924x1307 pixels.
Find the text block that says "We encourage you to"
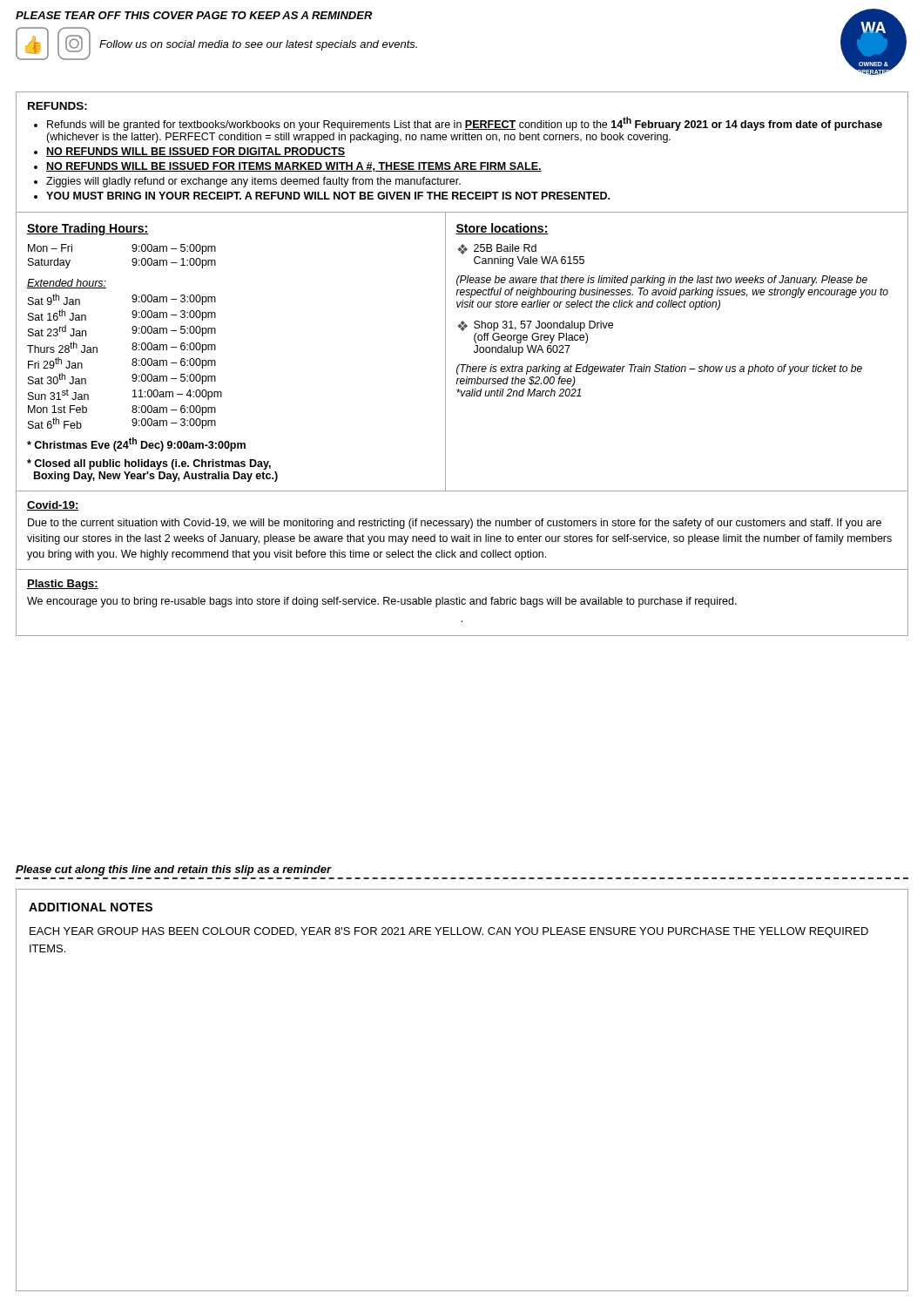[382, 601]
